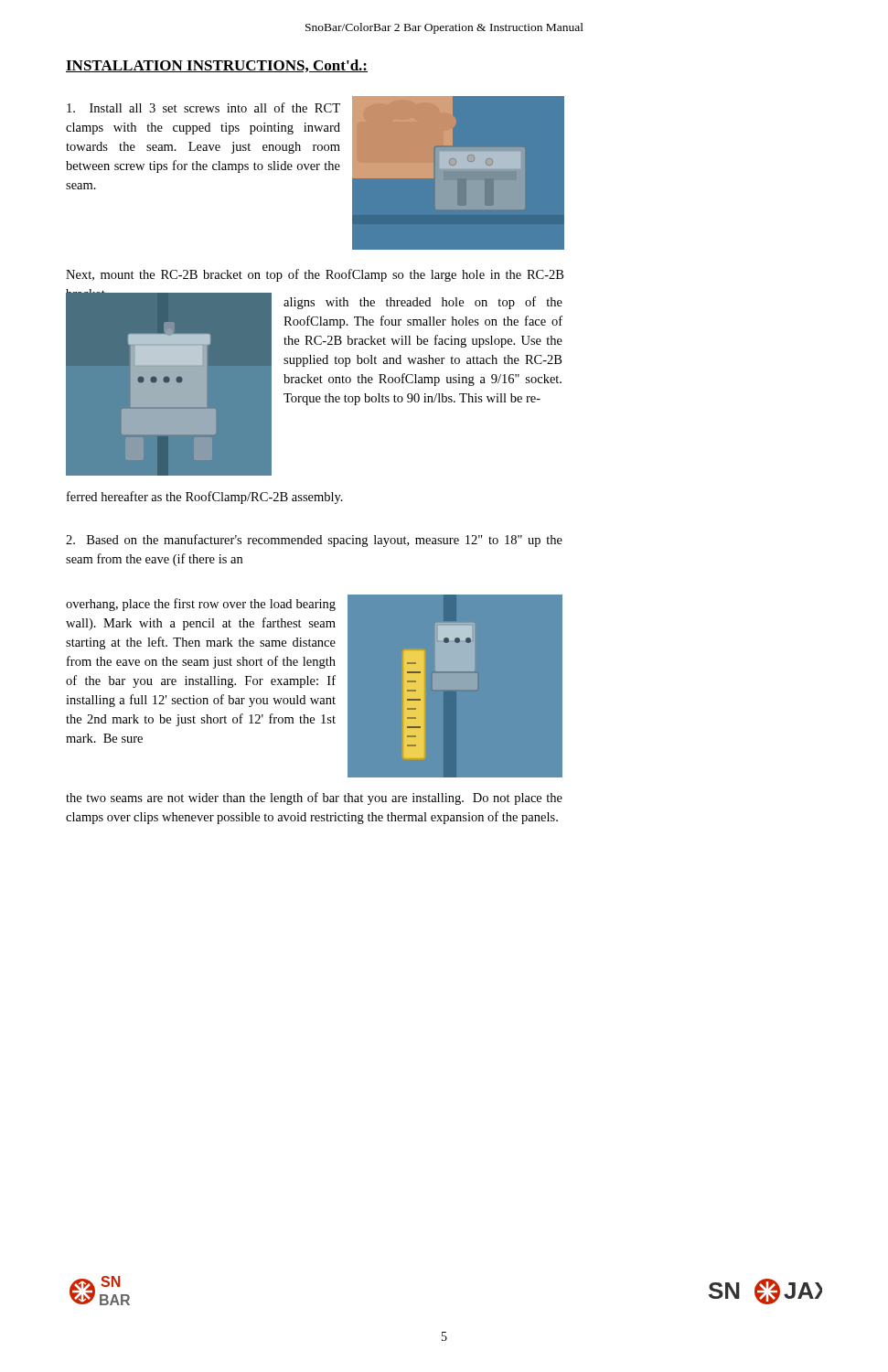Image resolution: width=888 pixels, height=1372 pixels.
Task: Navigate to the block starting "the two seams are"
Action: 314,807
